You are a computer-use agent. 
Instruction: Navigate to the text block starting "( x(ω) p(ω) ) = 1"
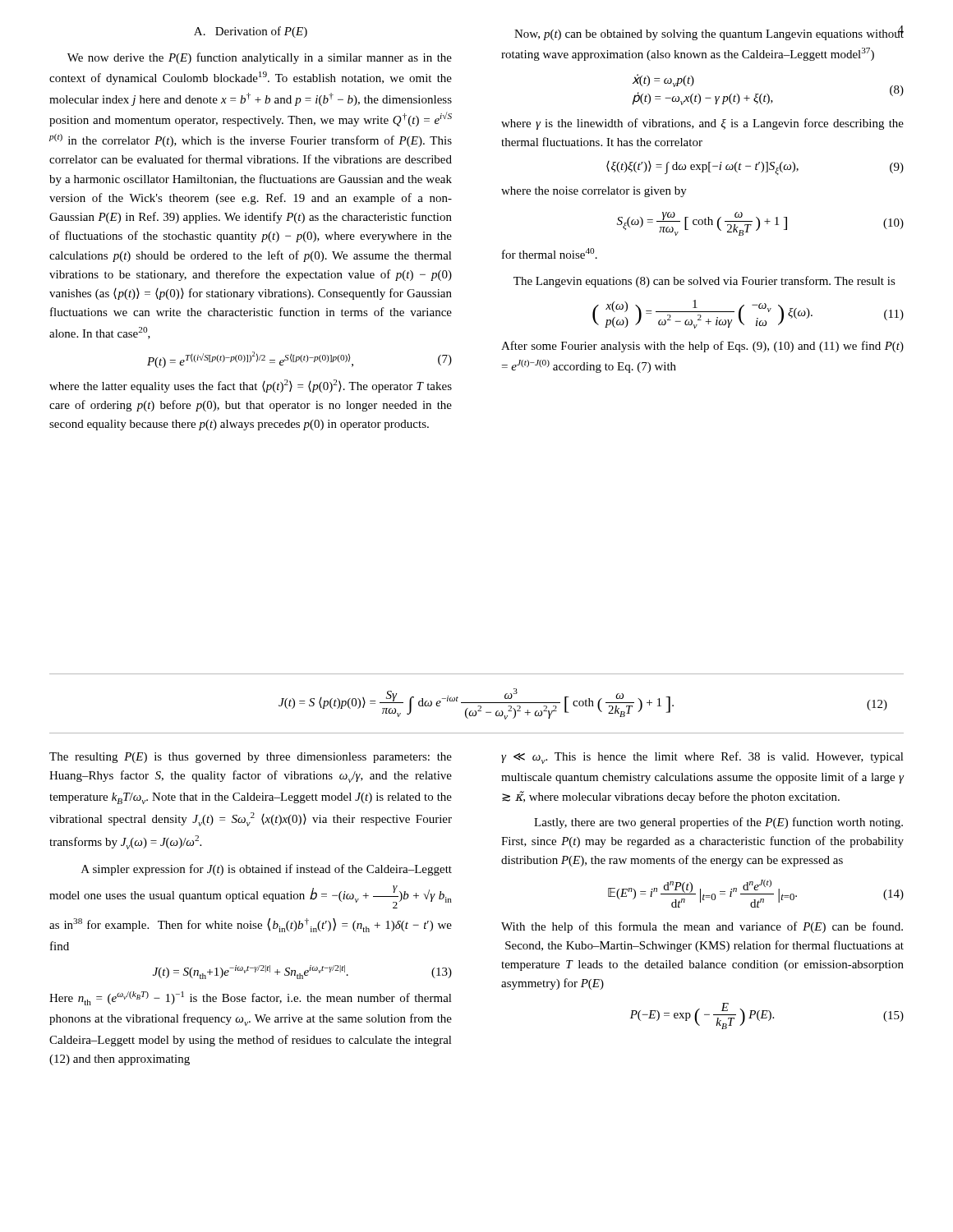[748, 314]
